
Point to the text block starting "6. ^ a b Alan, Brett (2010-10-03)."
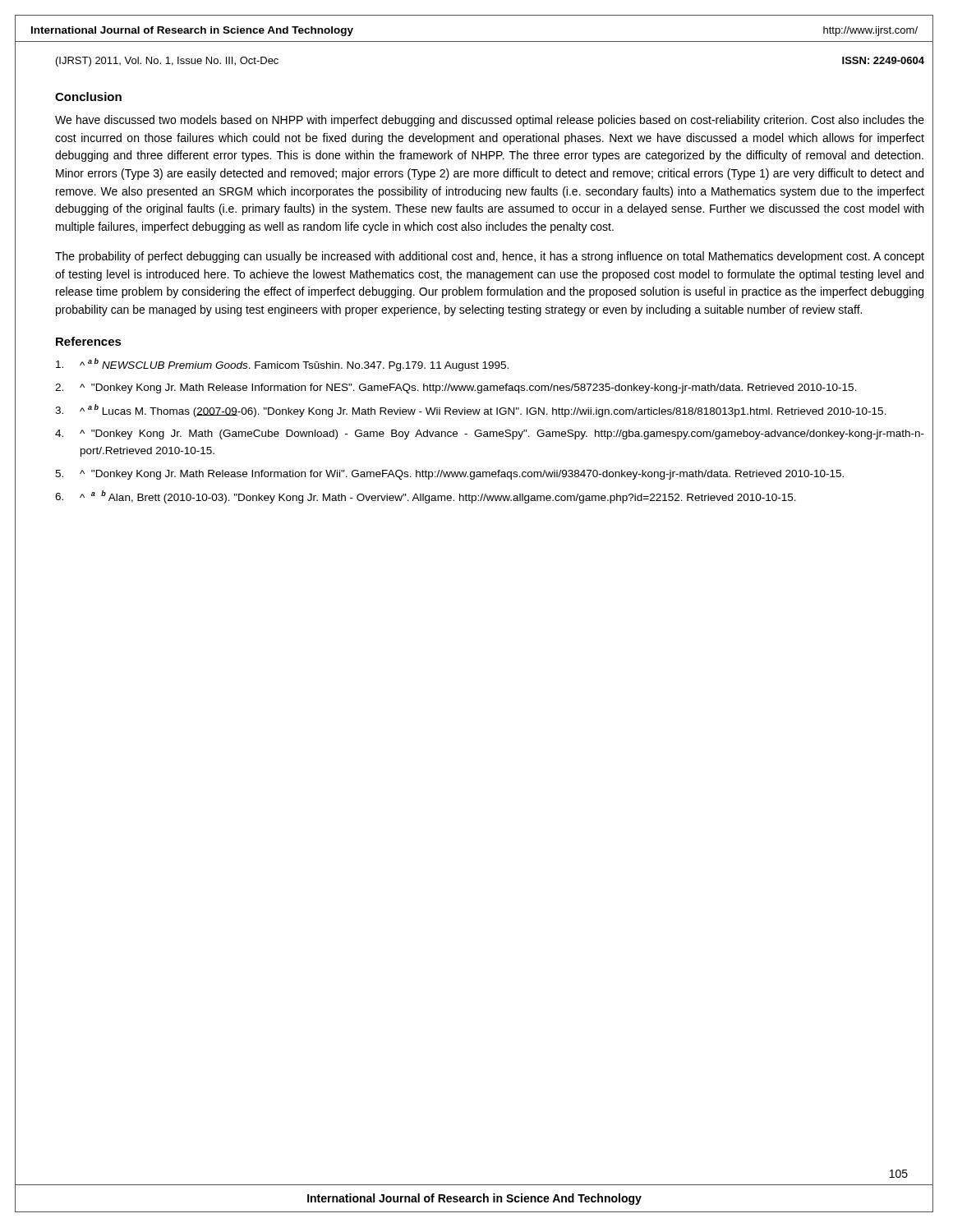pos(490,498)
